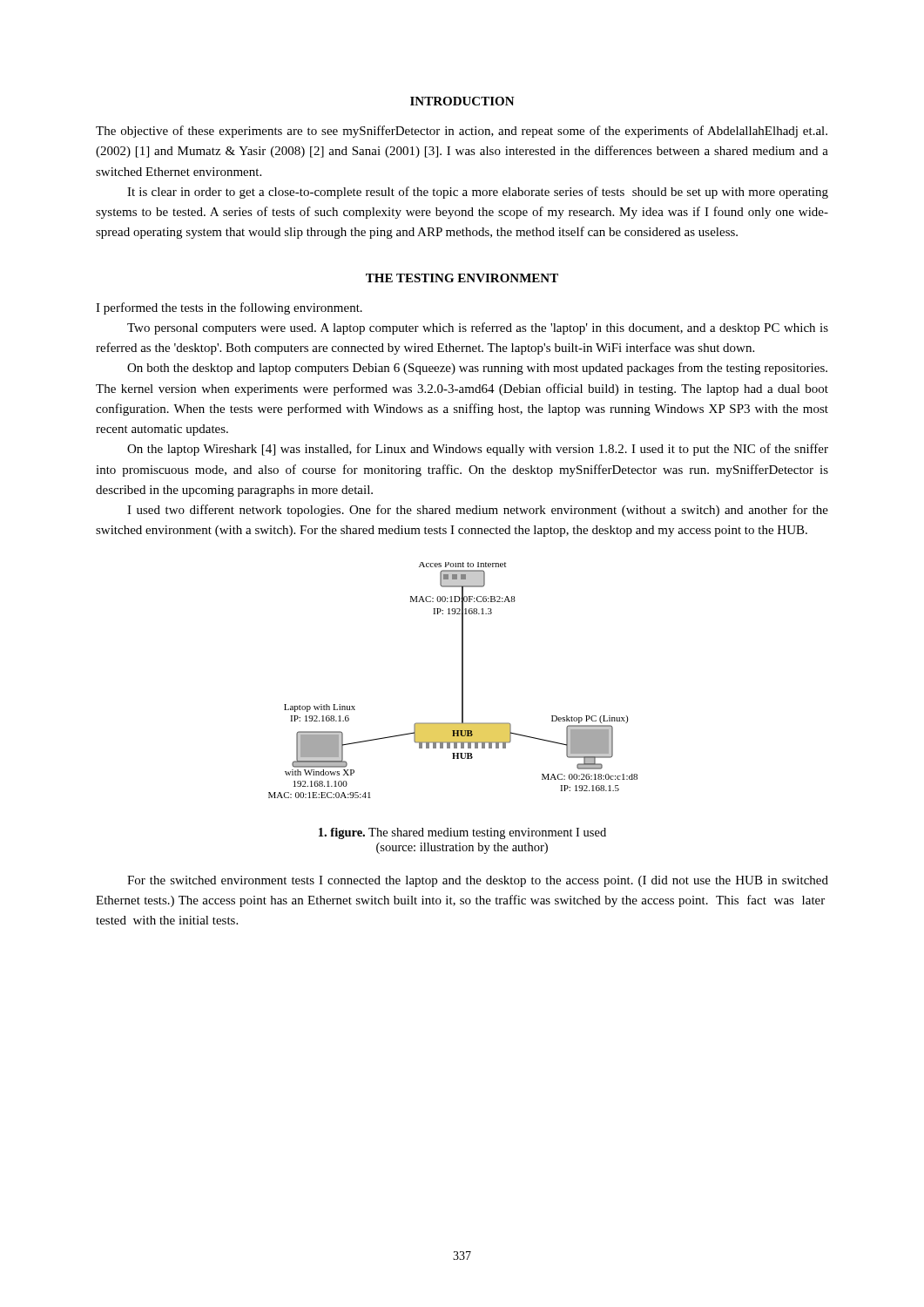The image size is (924, 1307).
Task: Locate the text block that reads "For the switched environment tests I connected the"
Action: [x=462, y=900]
